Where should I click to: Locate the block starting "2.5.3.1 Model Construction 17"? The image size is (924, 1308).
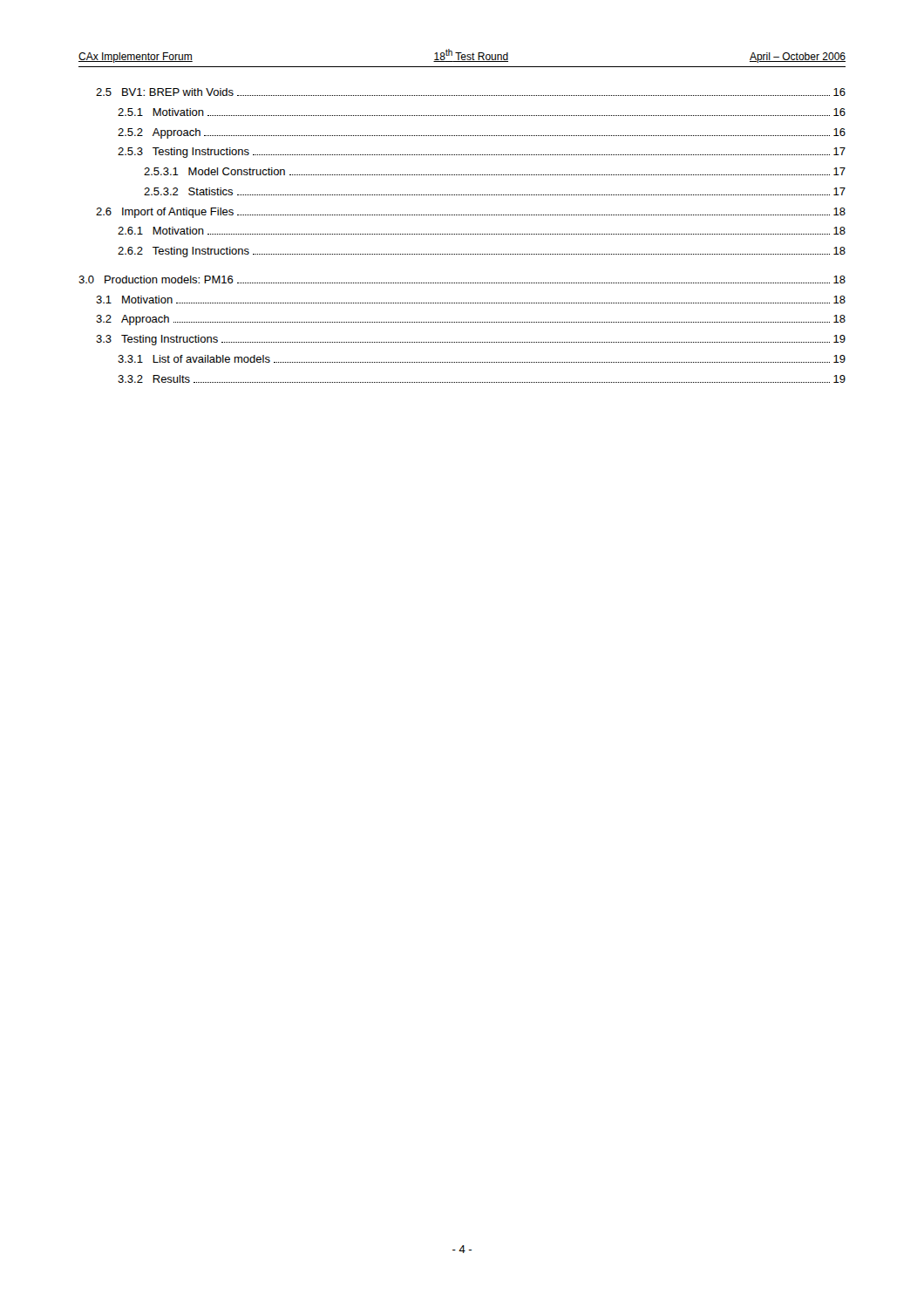tap(495, 172)
